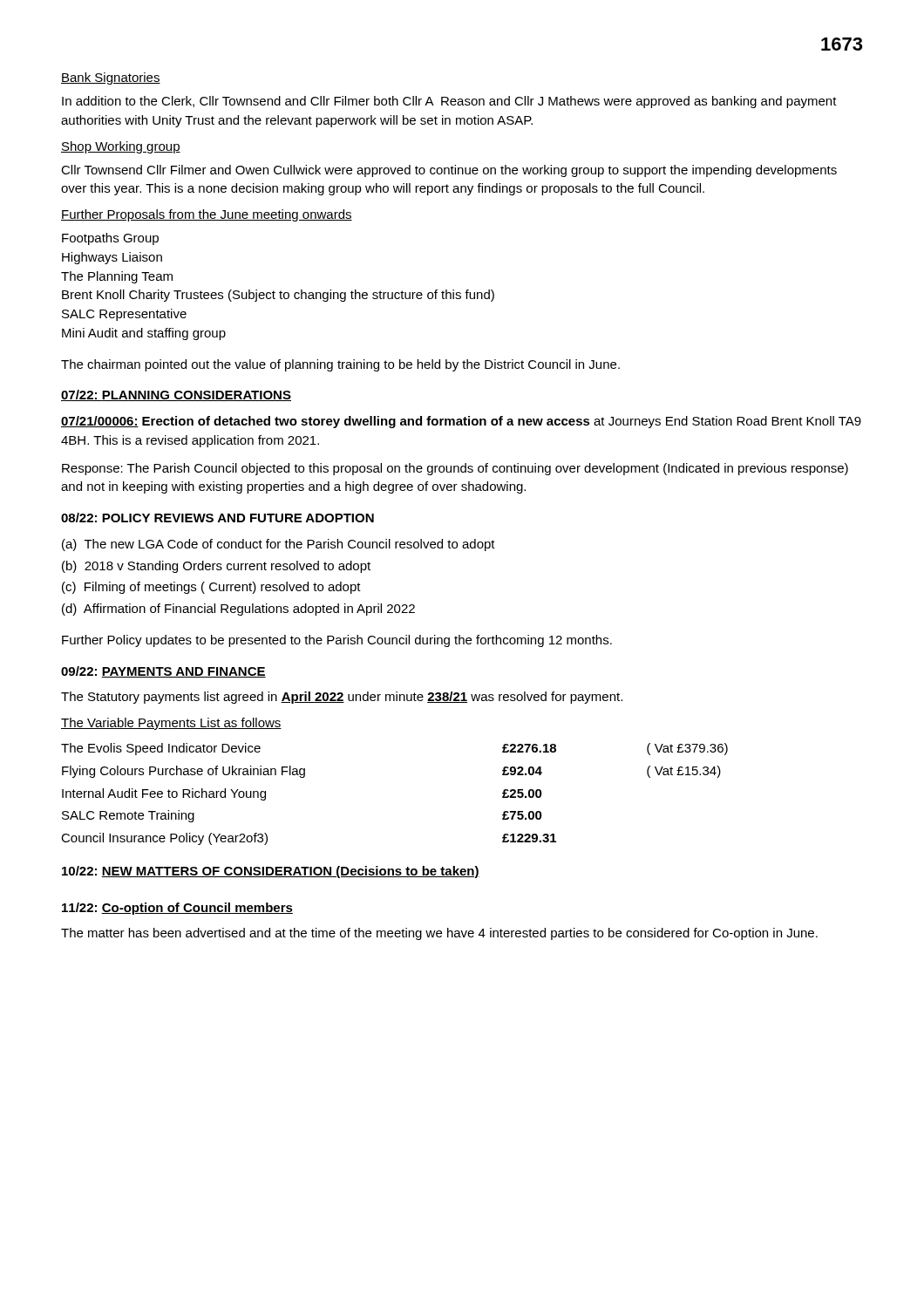Find the list item that reads "Highways Liaison"
The image size is (924, 1308).
click(x=112, y=257)
